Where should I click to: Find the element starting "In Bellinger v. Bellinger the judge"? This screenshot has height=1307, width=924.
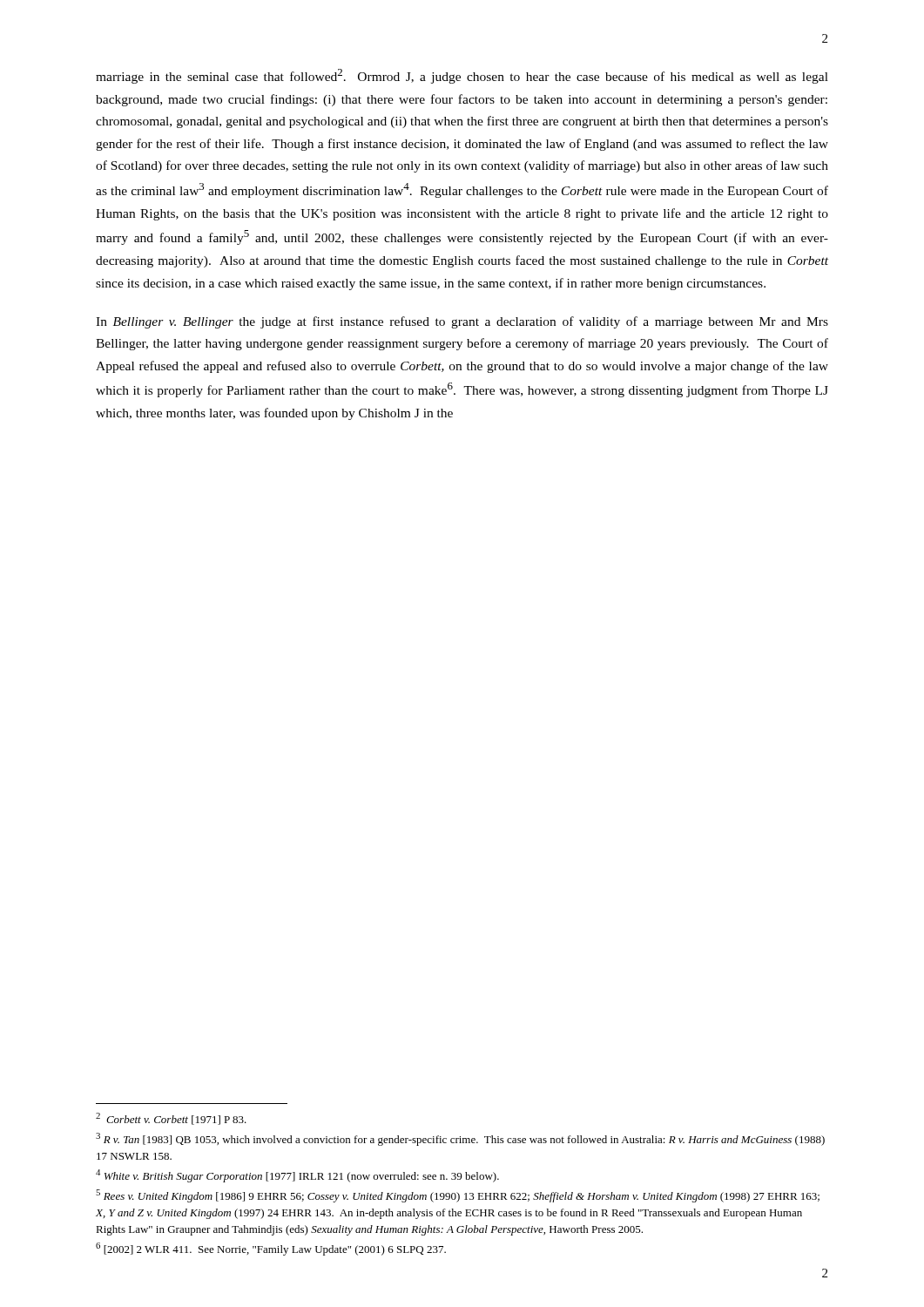point(462,367)
